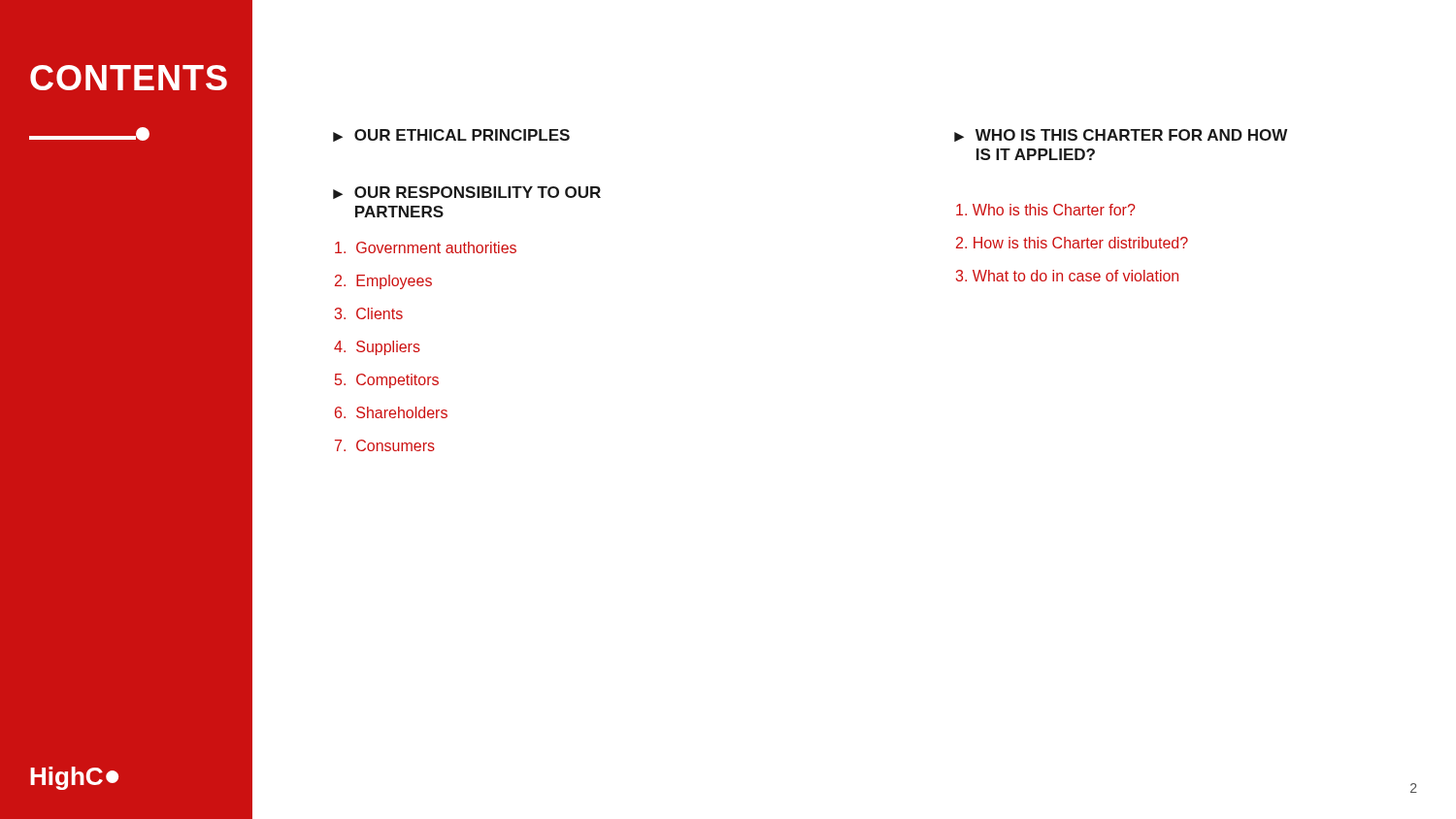Find the block on this page that starts "3. What to do in case"
Viewport: 1456px width, 819px height.
click(1067, 276)
